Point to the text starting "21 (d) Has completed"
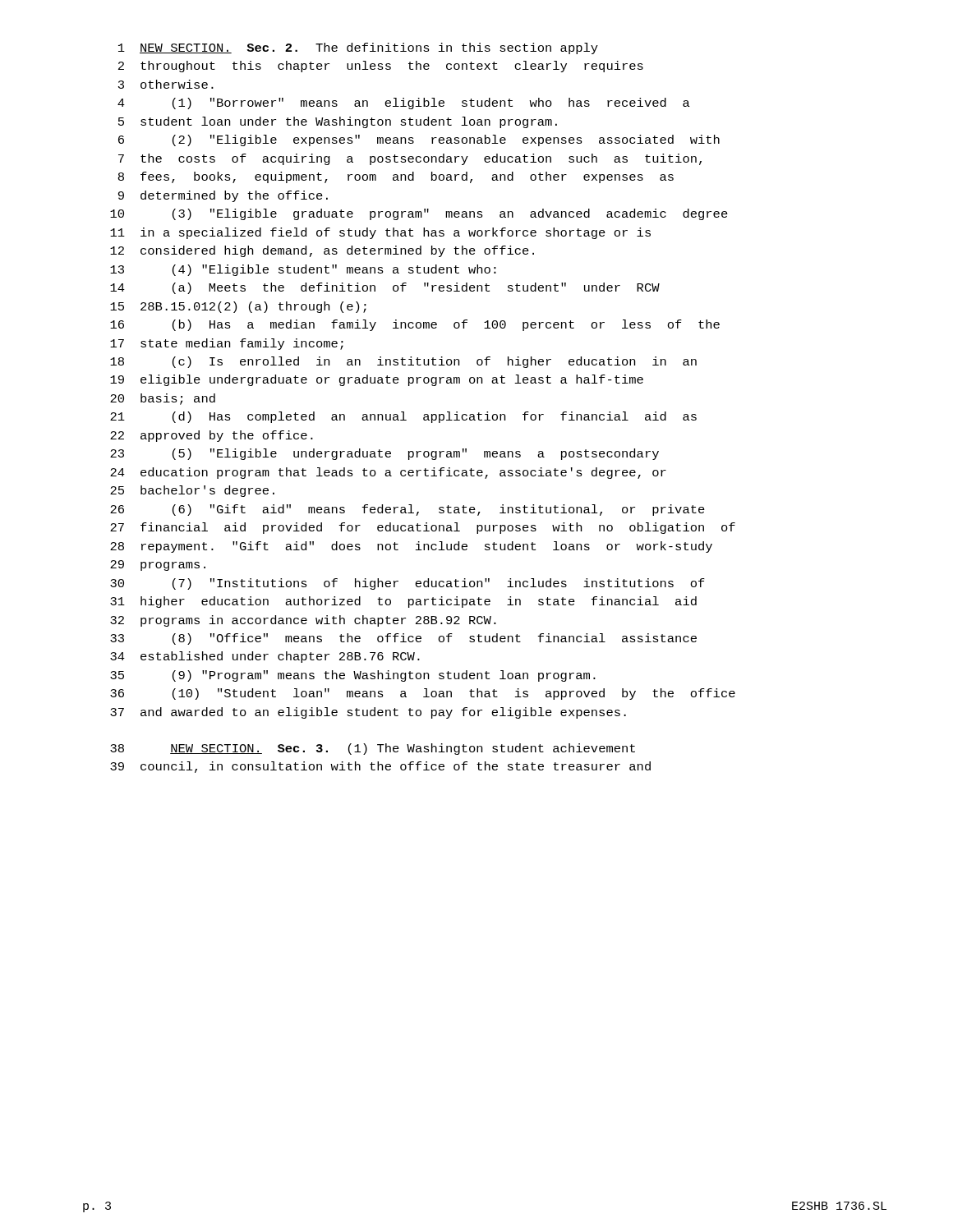This screenshot has width=953, height=1232. tap(485, 418)
